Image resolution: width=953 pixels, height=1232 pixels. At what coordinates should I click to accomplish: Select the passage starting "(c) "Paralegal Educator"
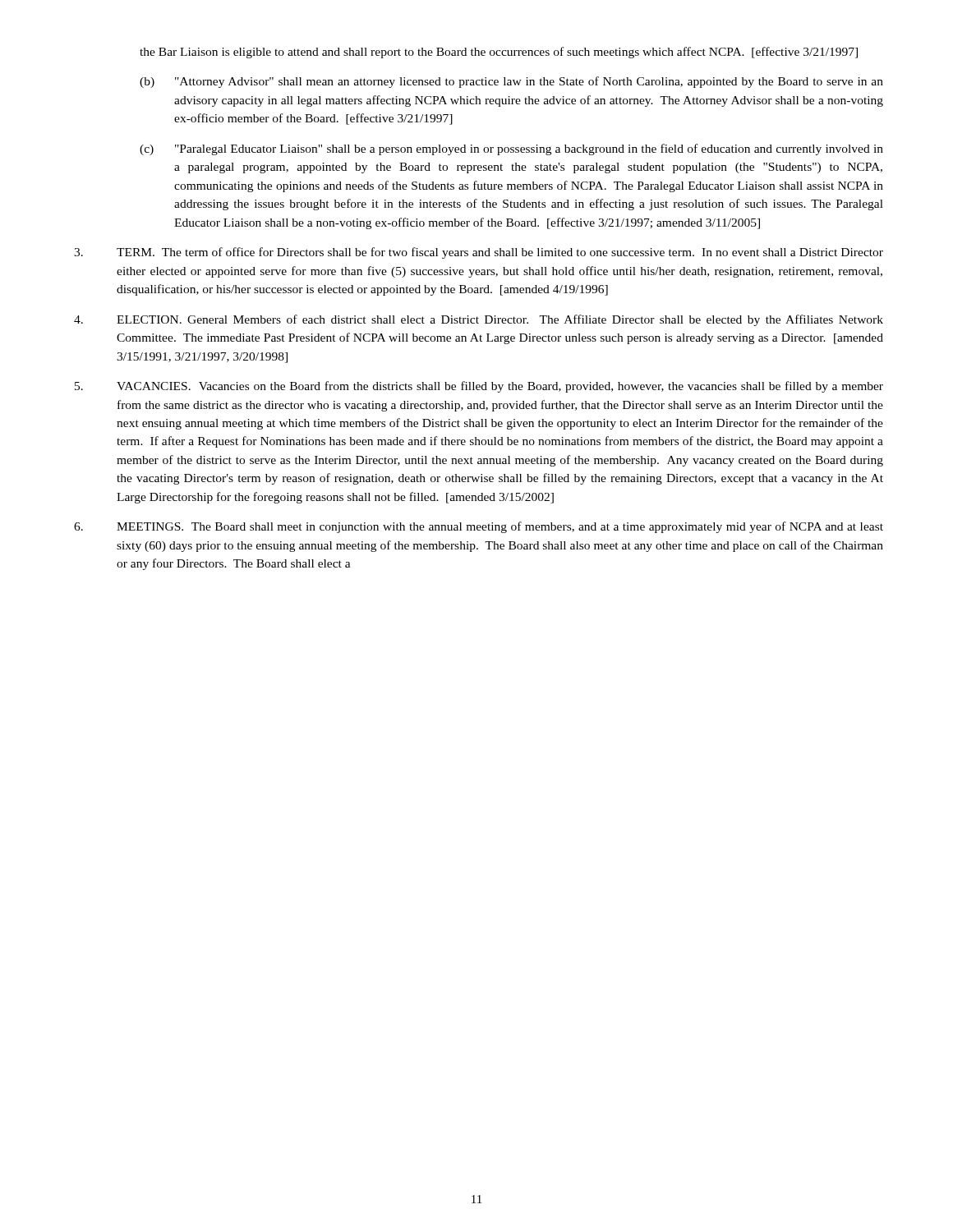511,186
